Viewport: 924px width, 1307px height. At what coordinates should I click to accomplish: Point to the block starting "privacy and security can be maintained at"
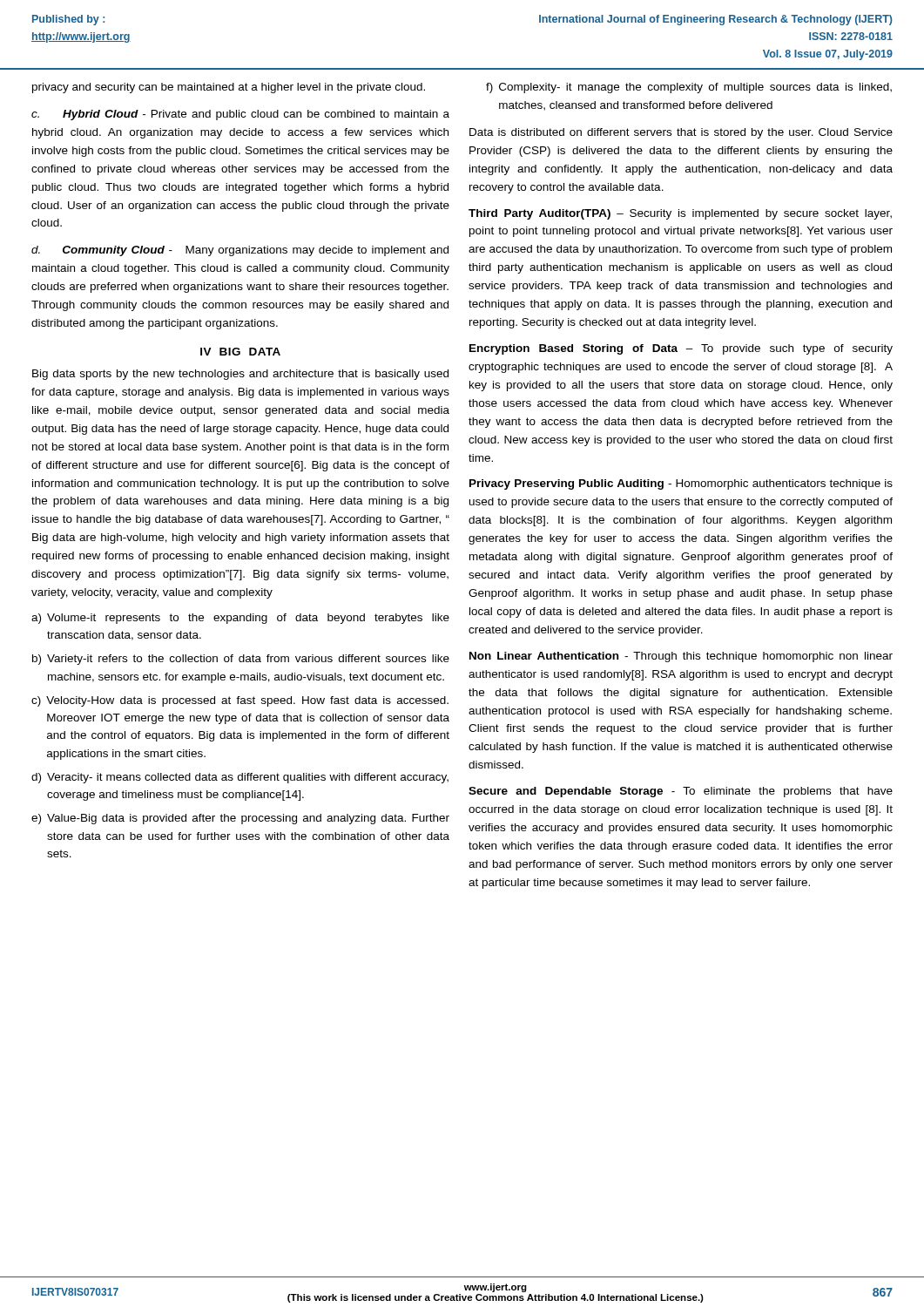(x=240, y=88)
